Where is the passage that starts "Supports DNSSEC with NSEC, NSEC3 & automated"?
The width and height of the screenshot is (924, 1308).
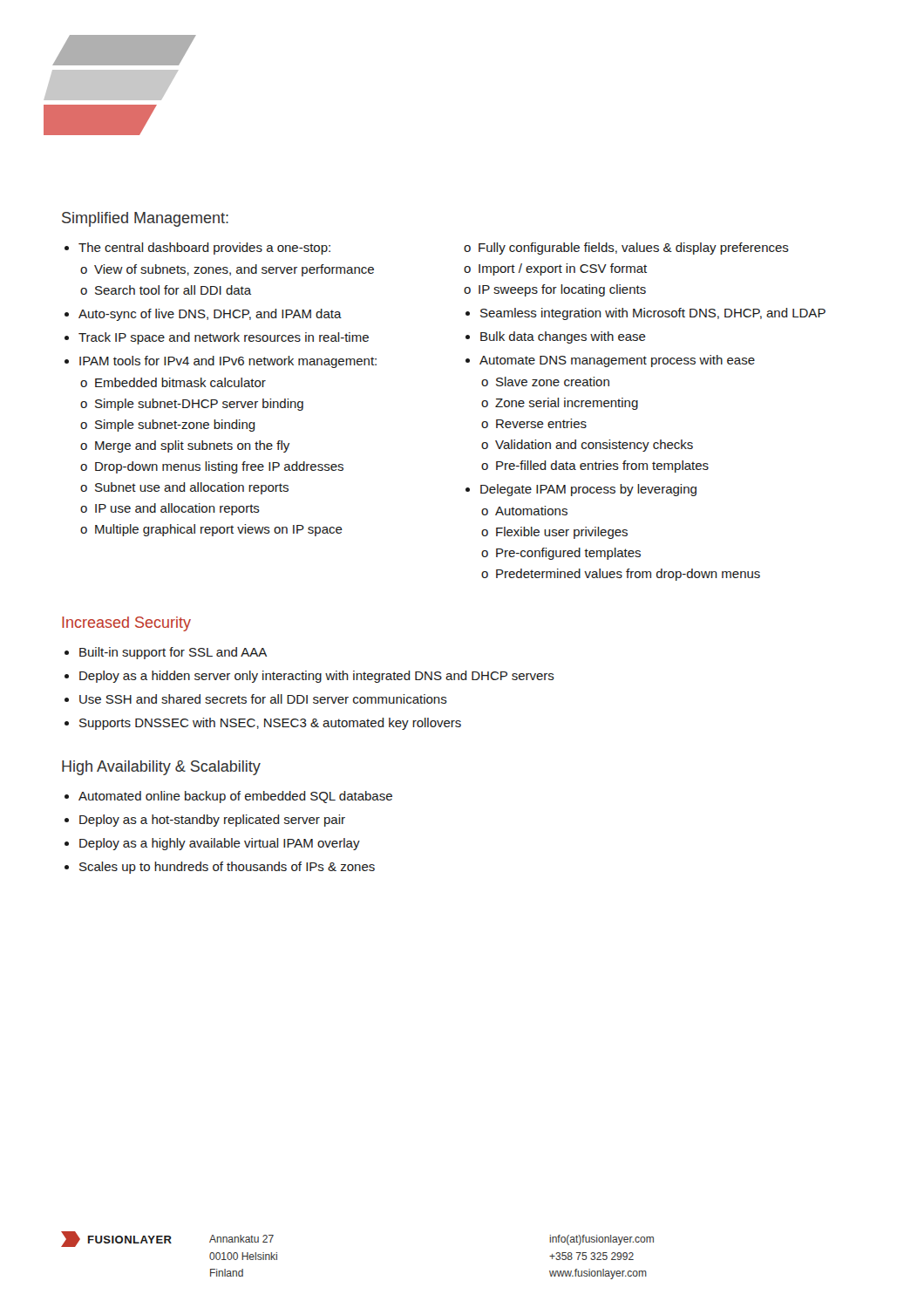(270, 722)
